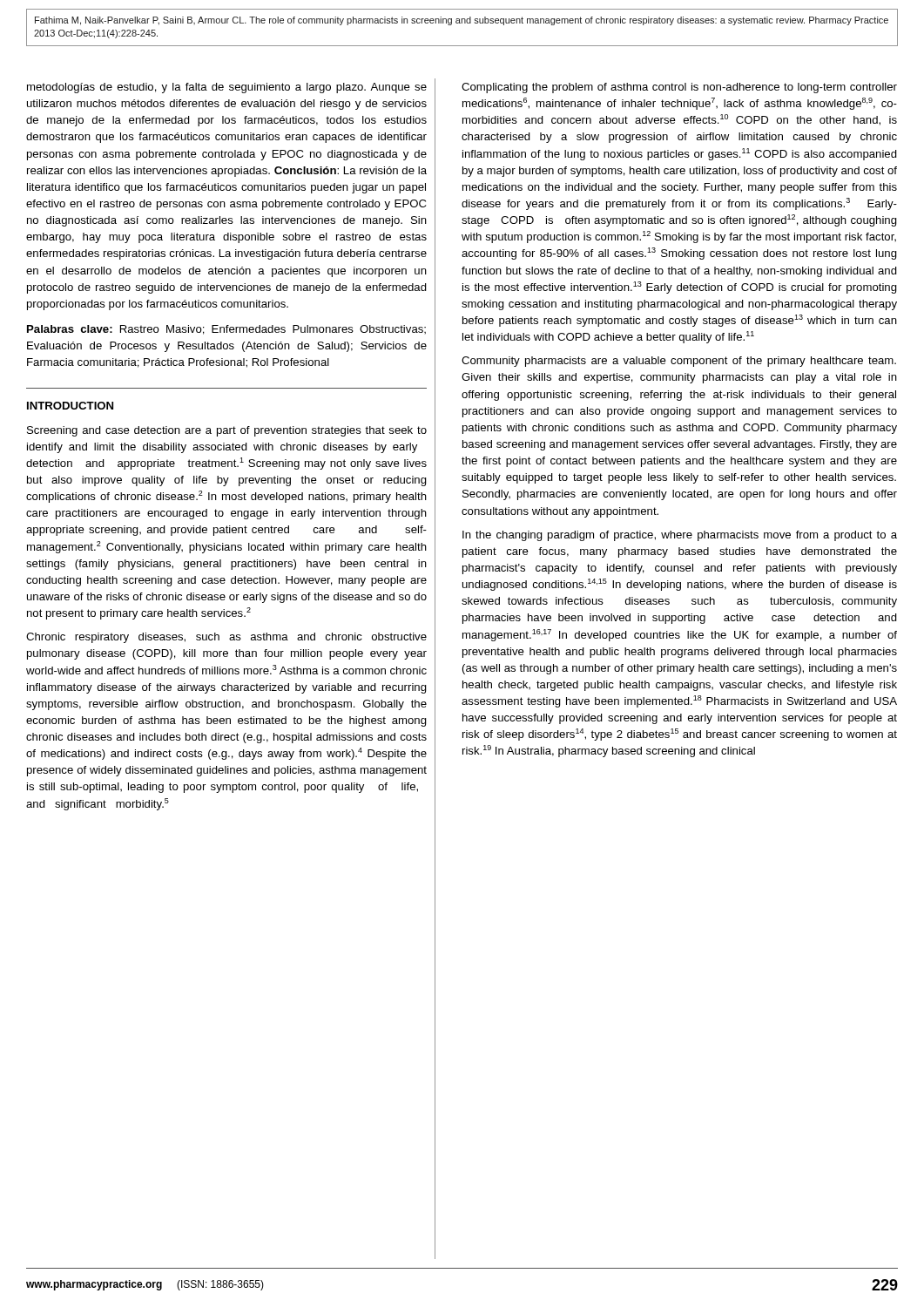The image size is (924, 1307).
Task: Locate the text block starting "metodologías de estudio, y la"
Action: (x=226, y=195)
